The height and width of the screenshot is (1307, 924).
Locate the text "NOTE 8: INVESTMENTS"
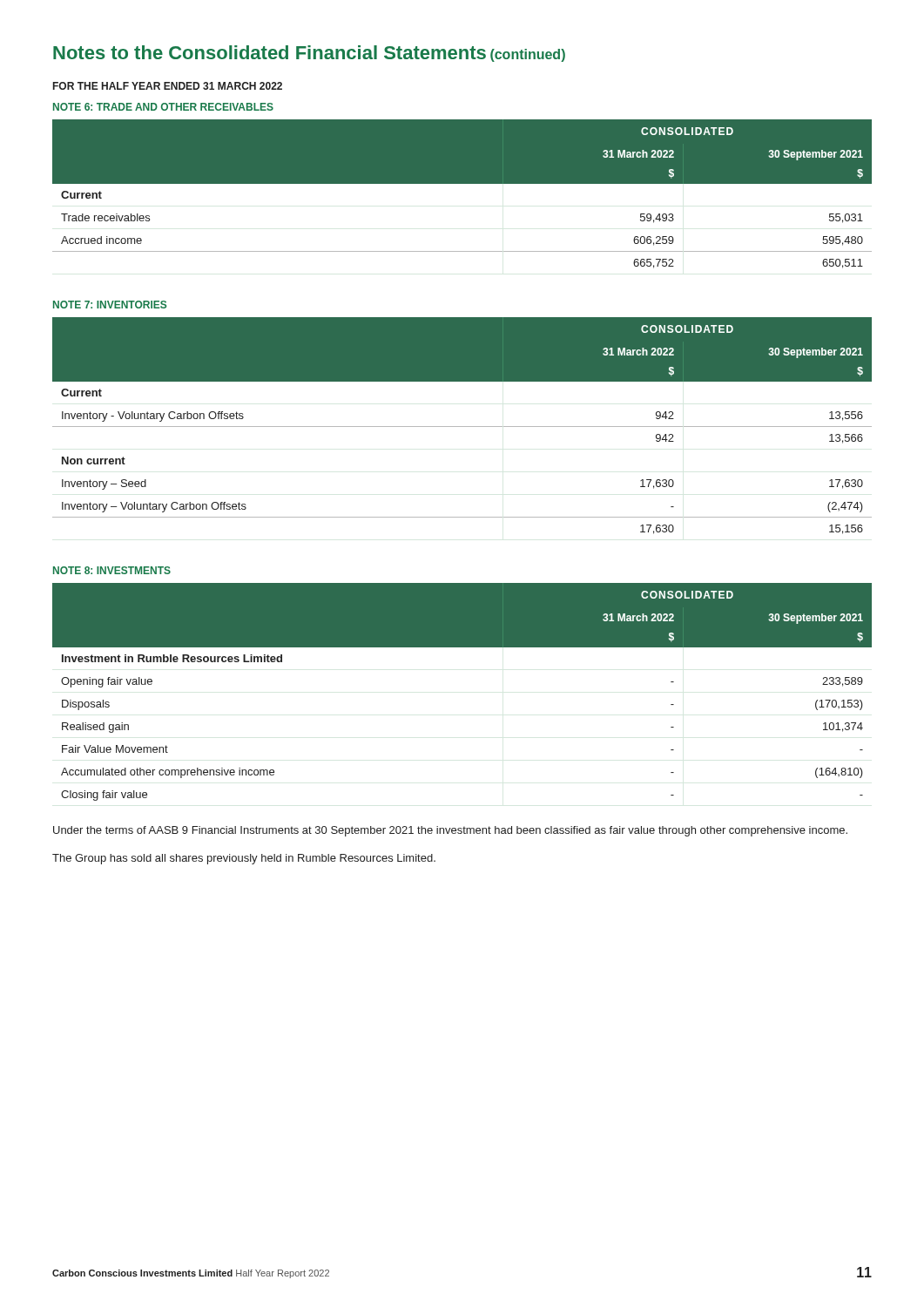click(111, 571)
